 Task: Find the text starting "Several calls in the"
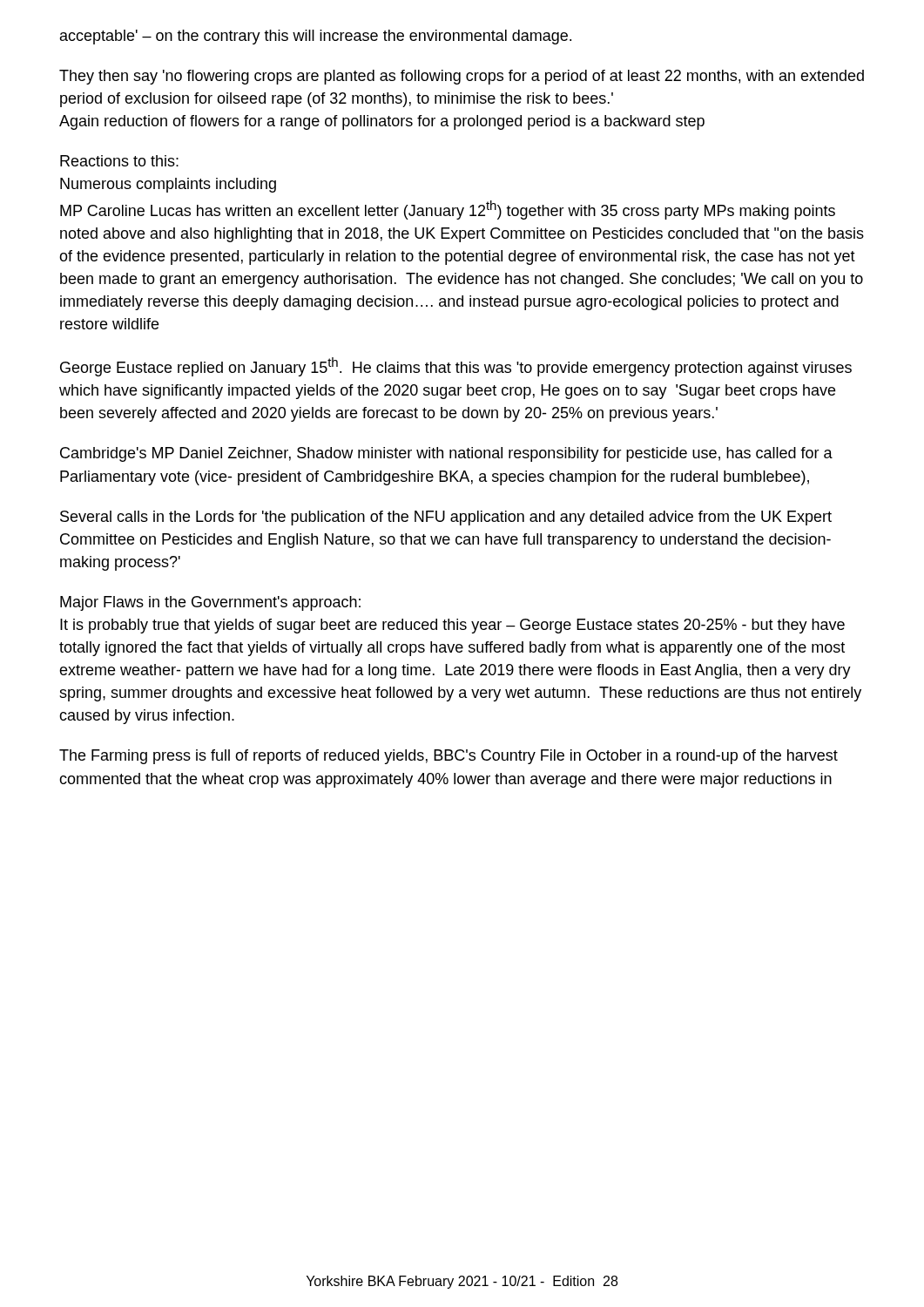point(445,539)
